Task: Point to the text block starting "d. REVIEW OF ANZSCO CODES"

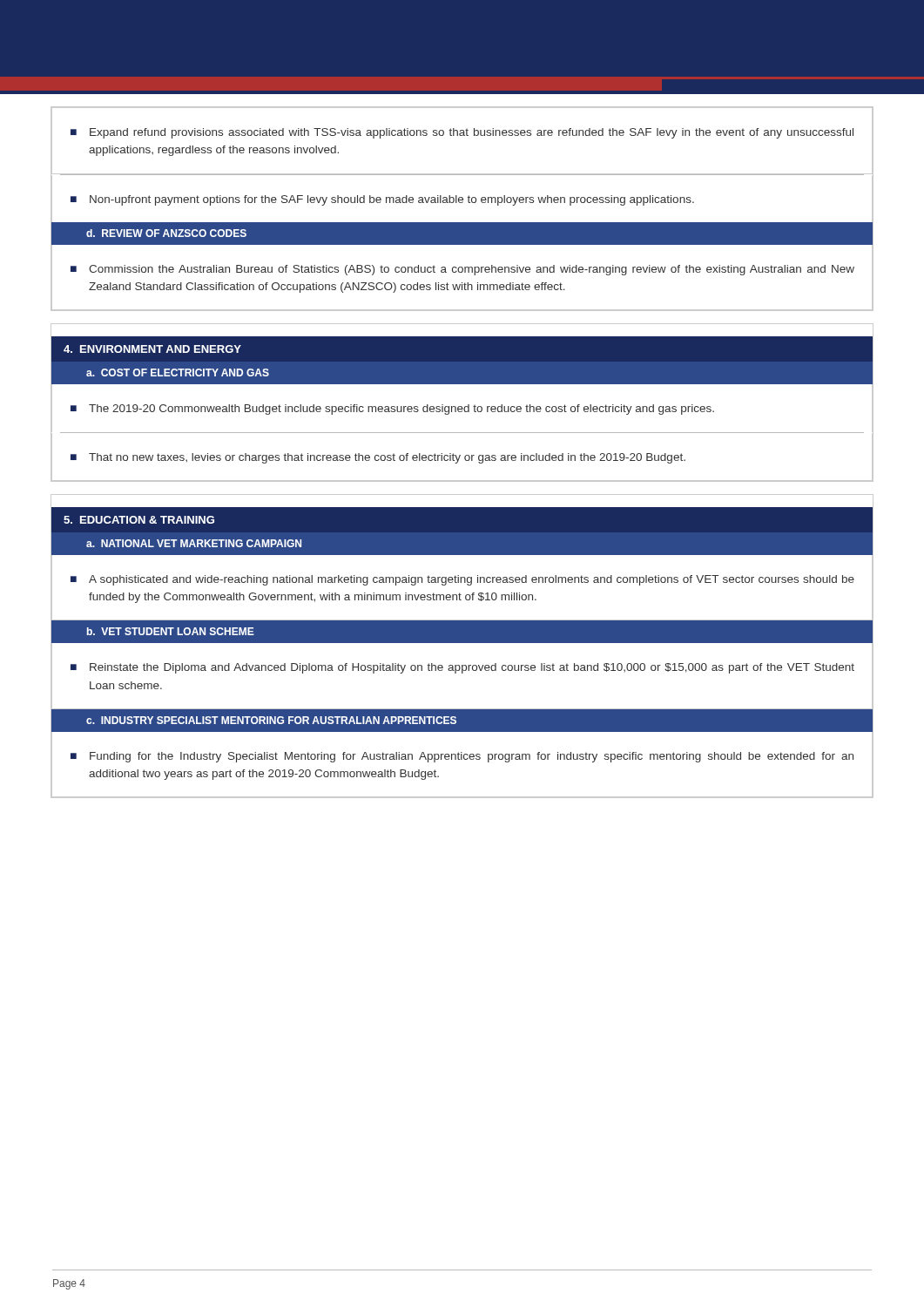Action: coord(166,233)
